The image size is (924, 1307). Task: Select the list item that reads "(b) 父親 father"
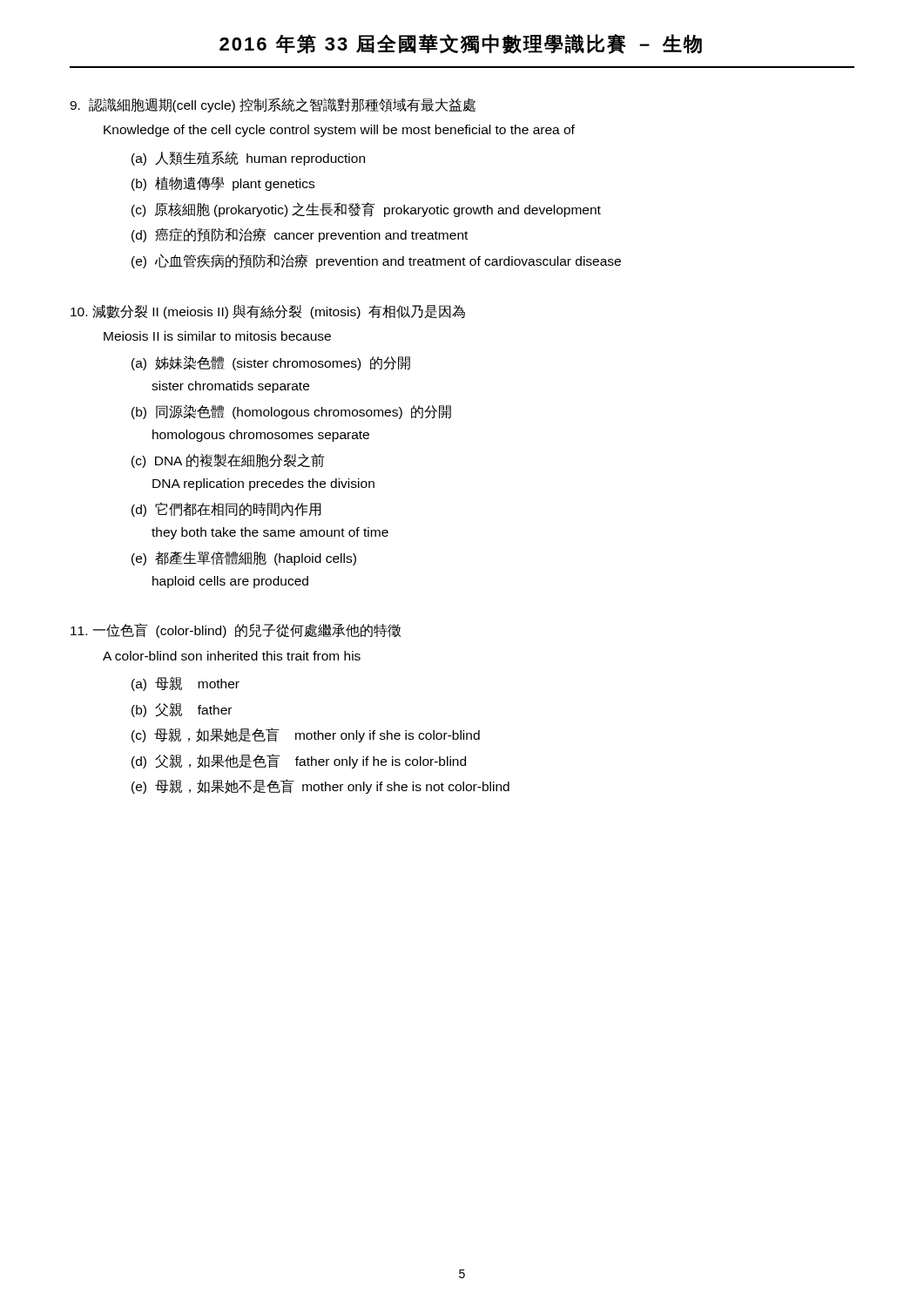coord(181,709)
